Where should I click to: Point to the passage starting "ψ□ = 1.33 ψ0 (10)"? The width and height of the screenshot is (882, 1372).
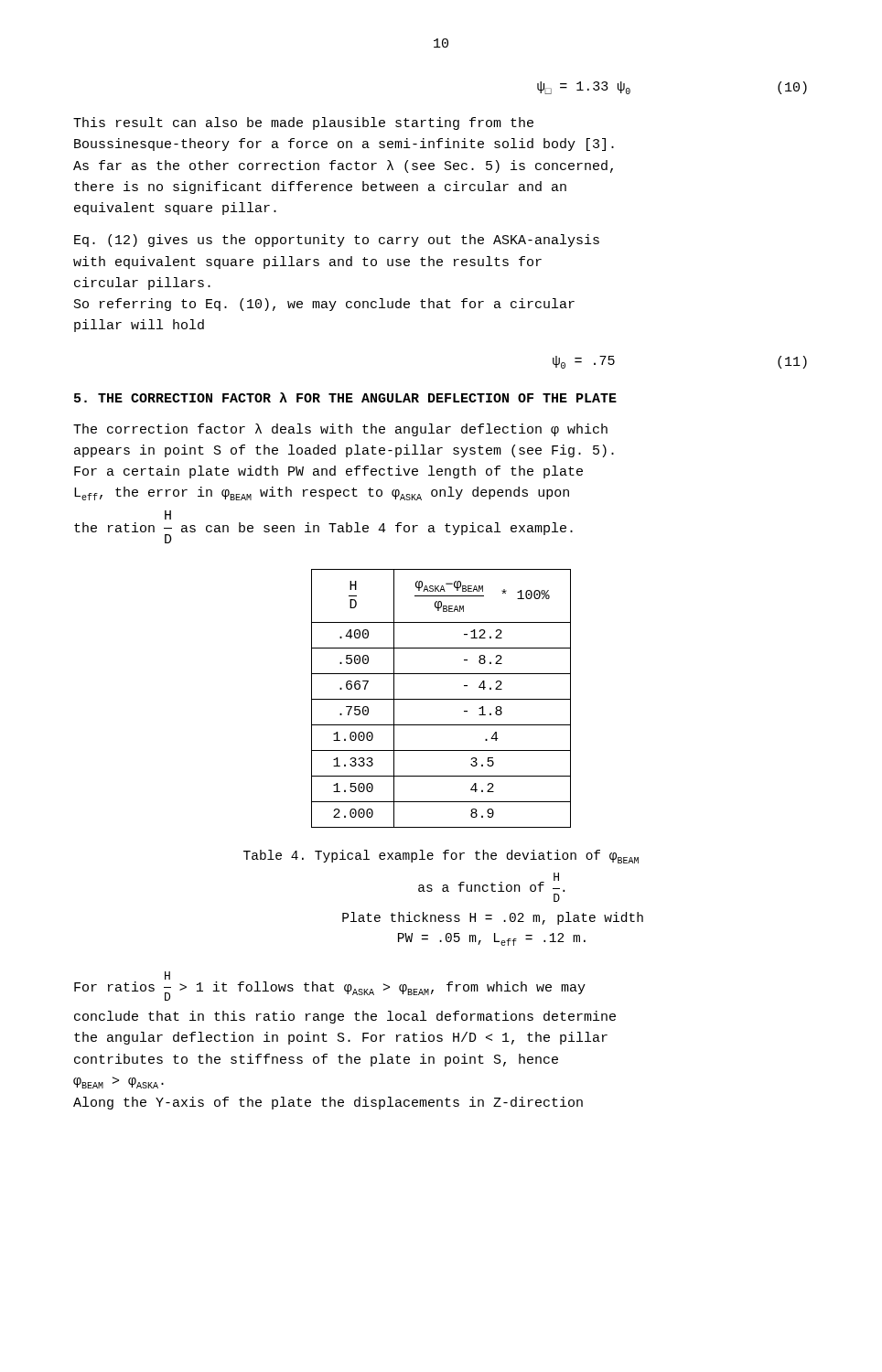(611, 88)
